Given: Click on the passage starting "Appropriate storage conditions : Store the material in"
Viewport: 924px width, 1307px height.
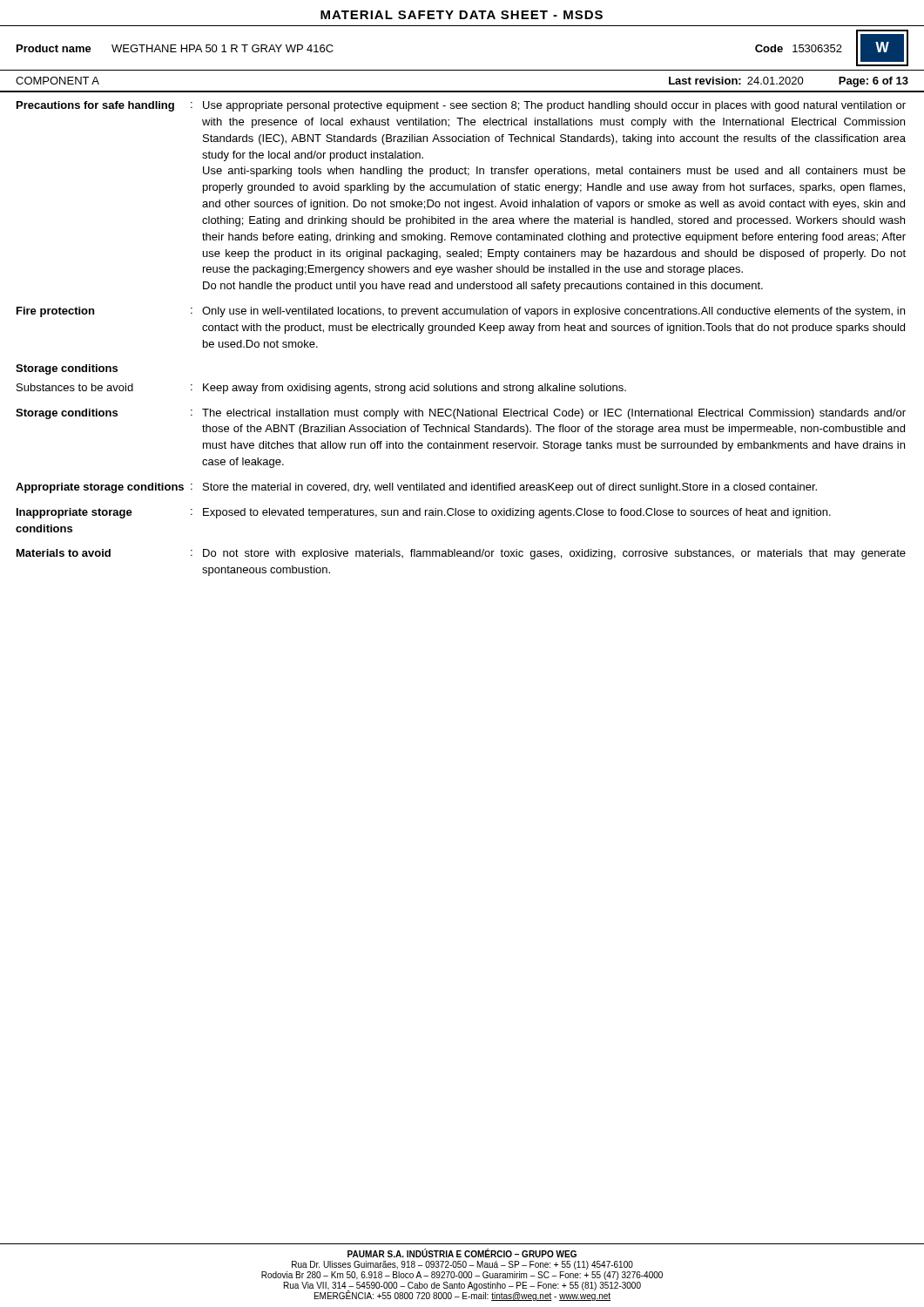Looking at the screenshot, I should point(461,487).
